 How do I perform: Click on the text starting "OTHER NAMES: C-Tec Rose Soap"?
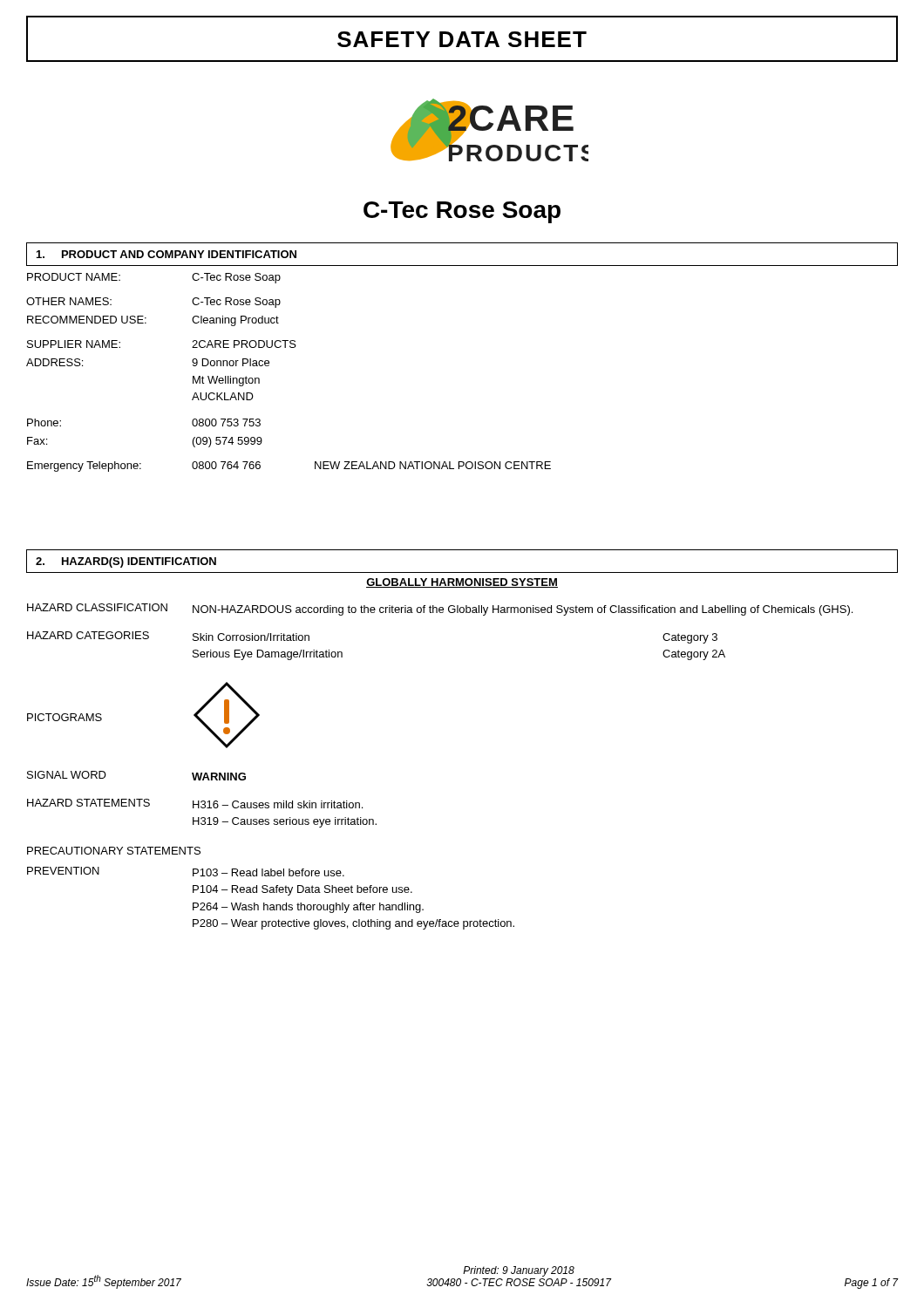click(x=153, y=310)
